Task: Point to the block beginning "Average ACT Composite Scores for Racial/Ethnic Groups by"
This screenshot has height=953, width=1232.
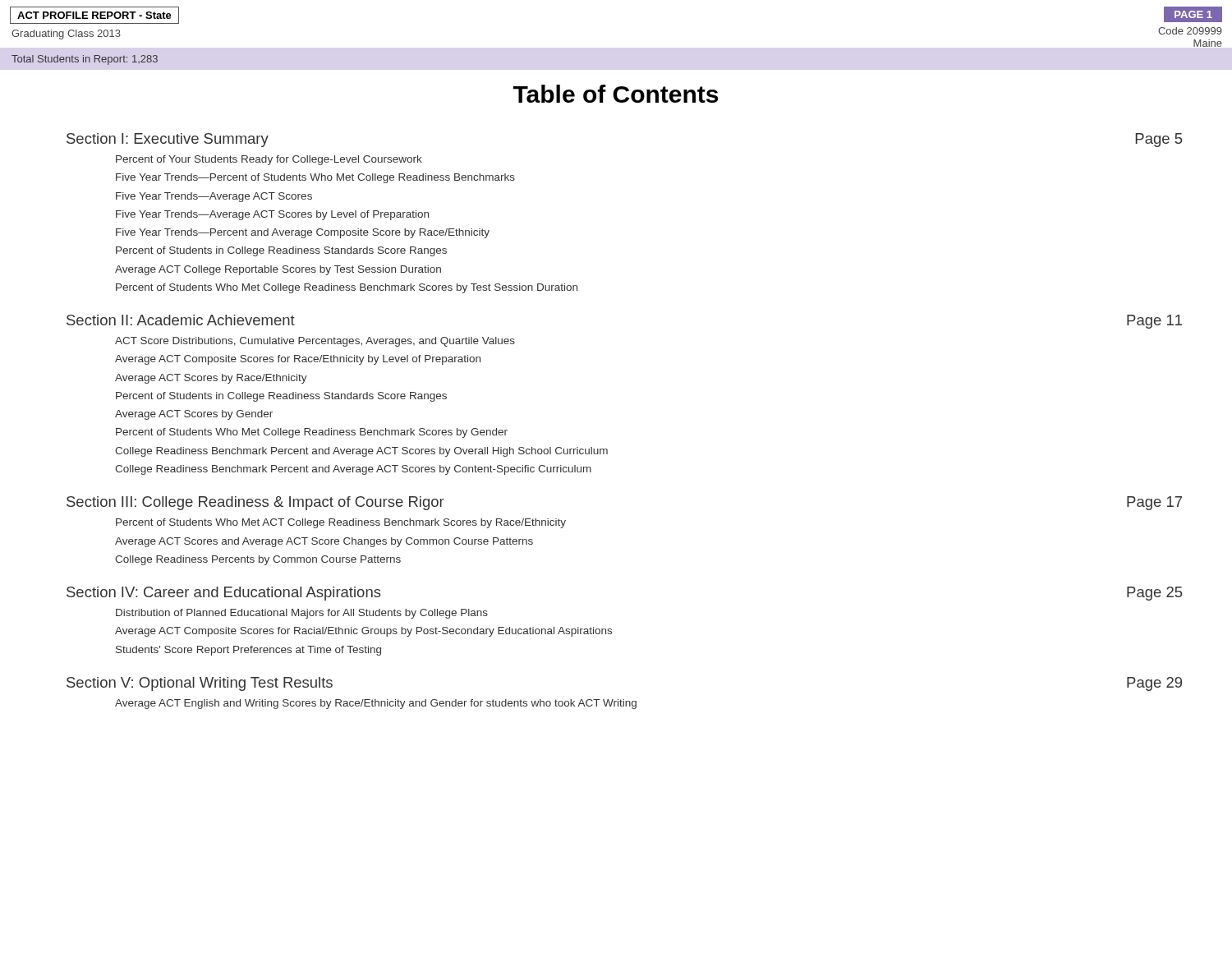Action: click(x=364, y=631)
